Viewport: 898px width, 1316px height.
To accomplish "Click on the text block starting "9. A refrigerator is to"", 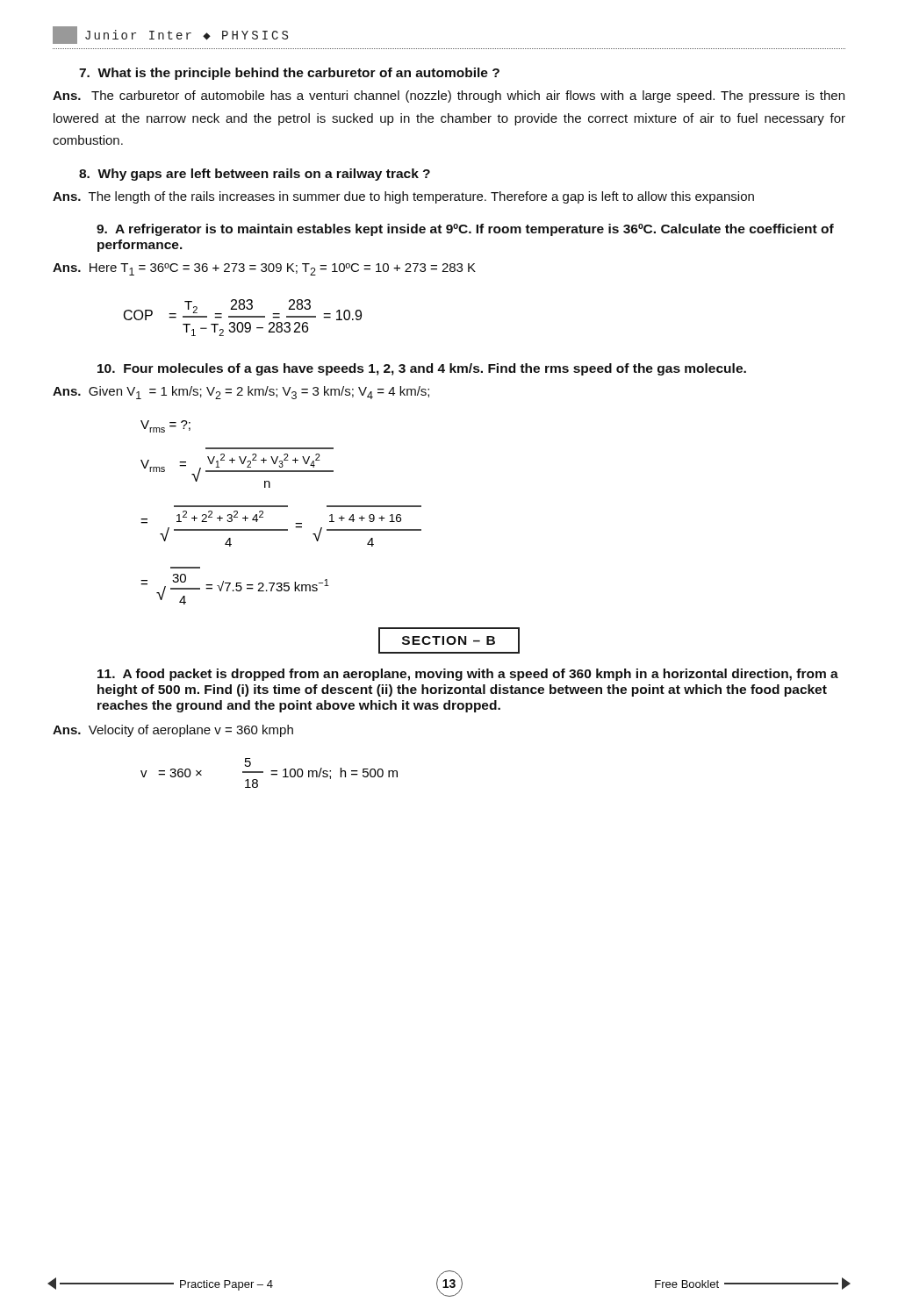I will pyautogui.click(x=465, y=236).
